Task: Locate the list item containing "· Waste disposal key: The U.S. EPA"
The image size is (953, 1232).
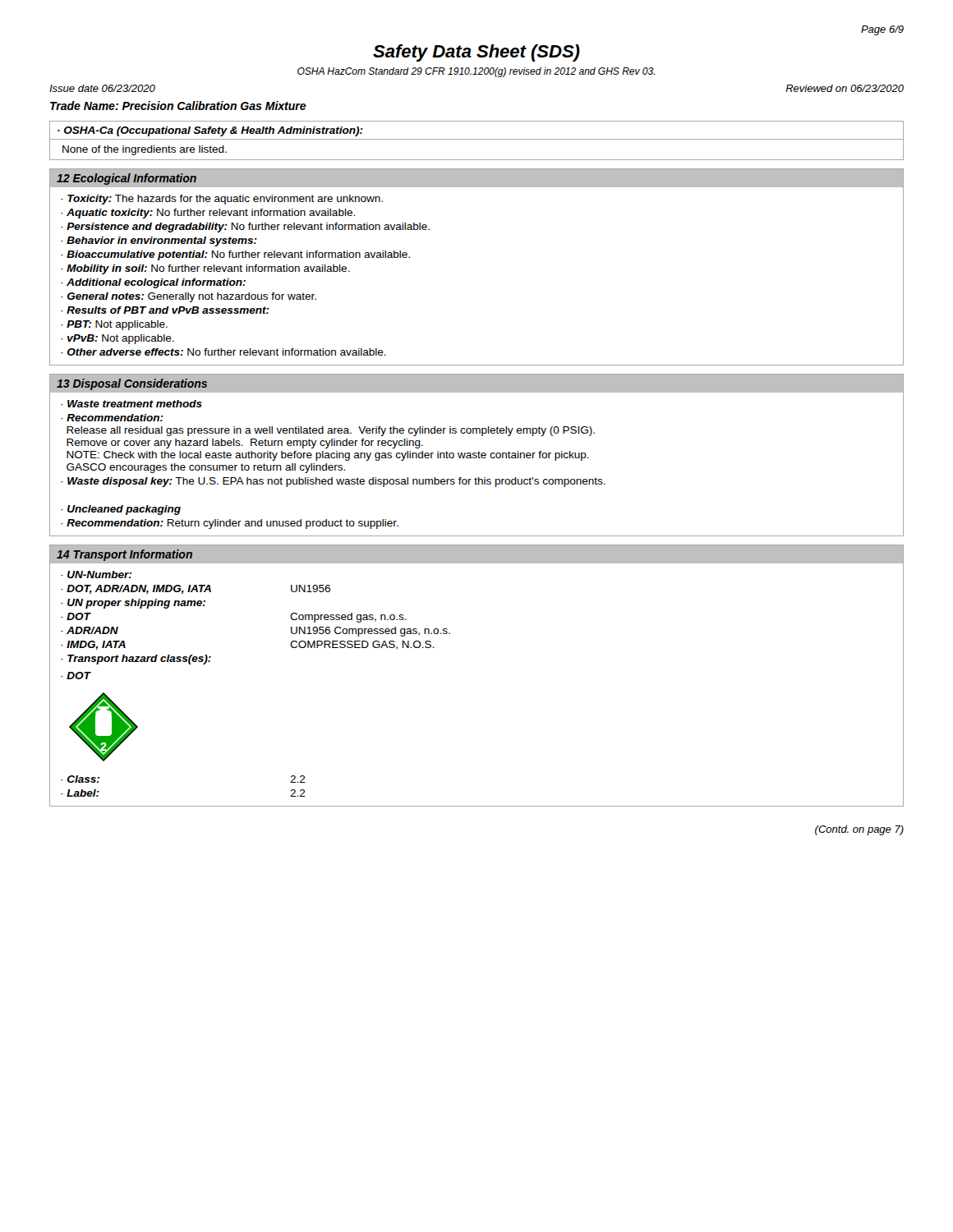Action: pyautogui.click(x=333, y=481)
